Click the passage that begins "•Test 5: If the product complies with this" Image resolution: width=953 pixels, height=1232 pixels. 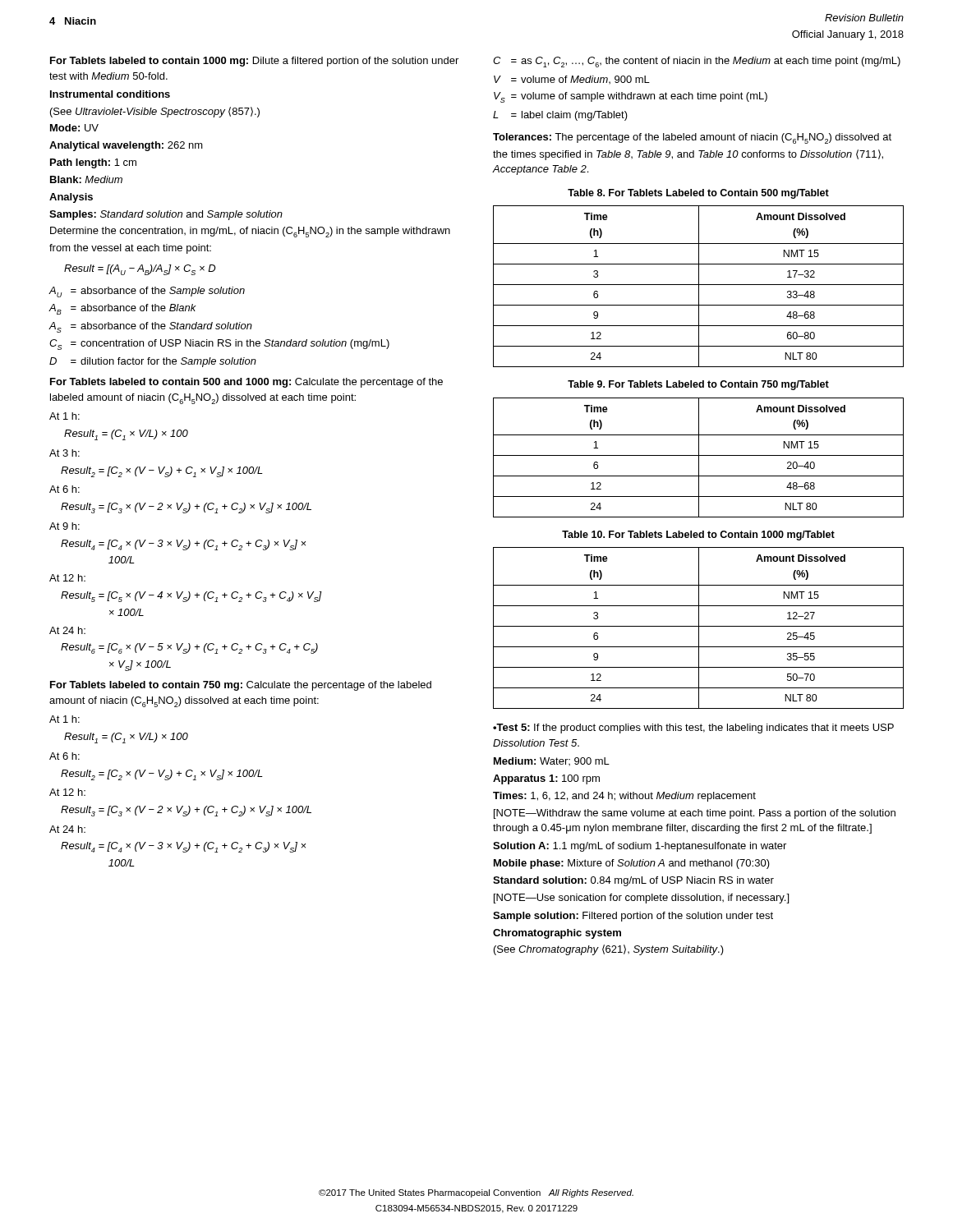point(698,839)
